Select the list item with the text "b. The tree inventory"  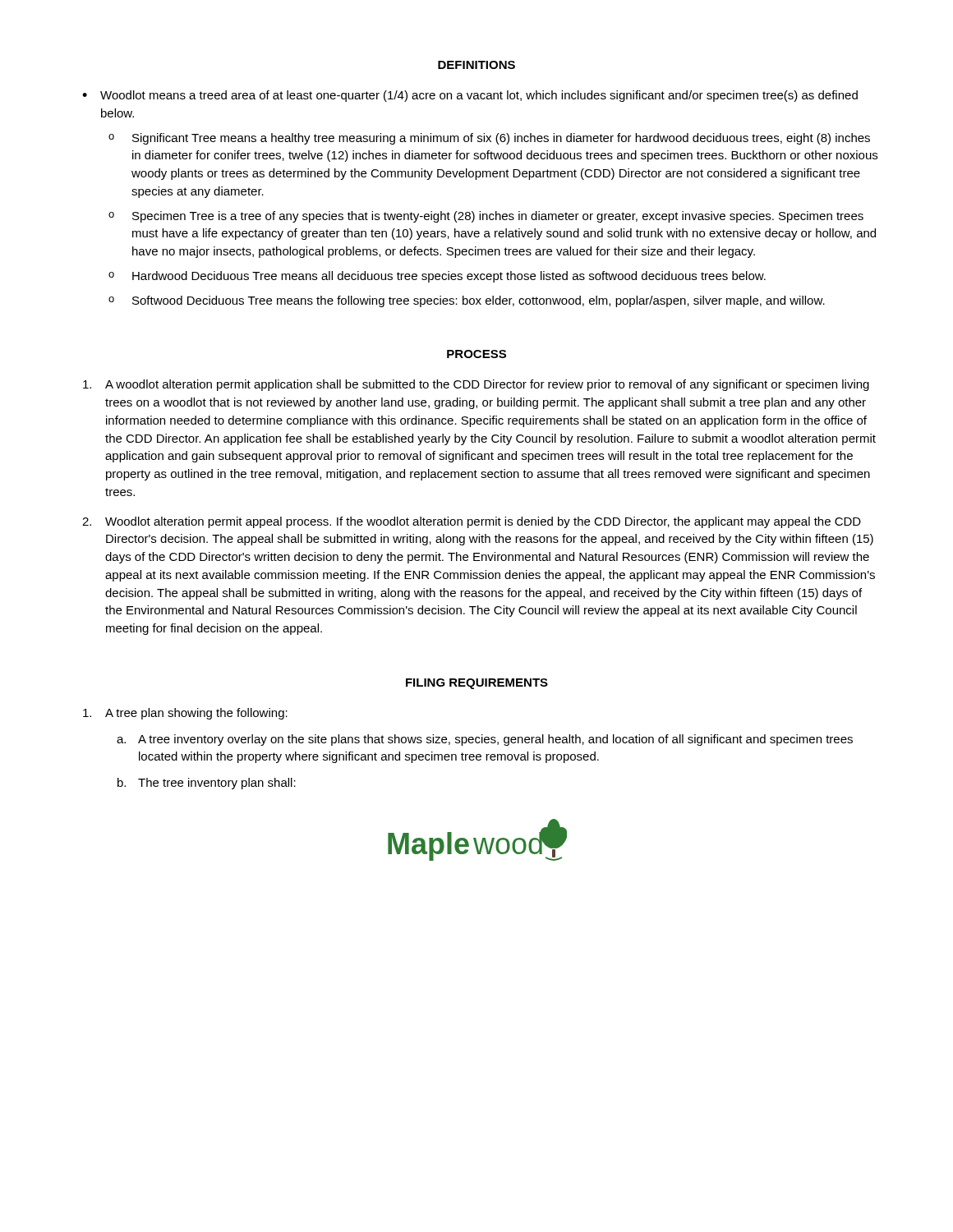coord(207,784)
